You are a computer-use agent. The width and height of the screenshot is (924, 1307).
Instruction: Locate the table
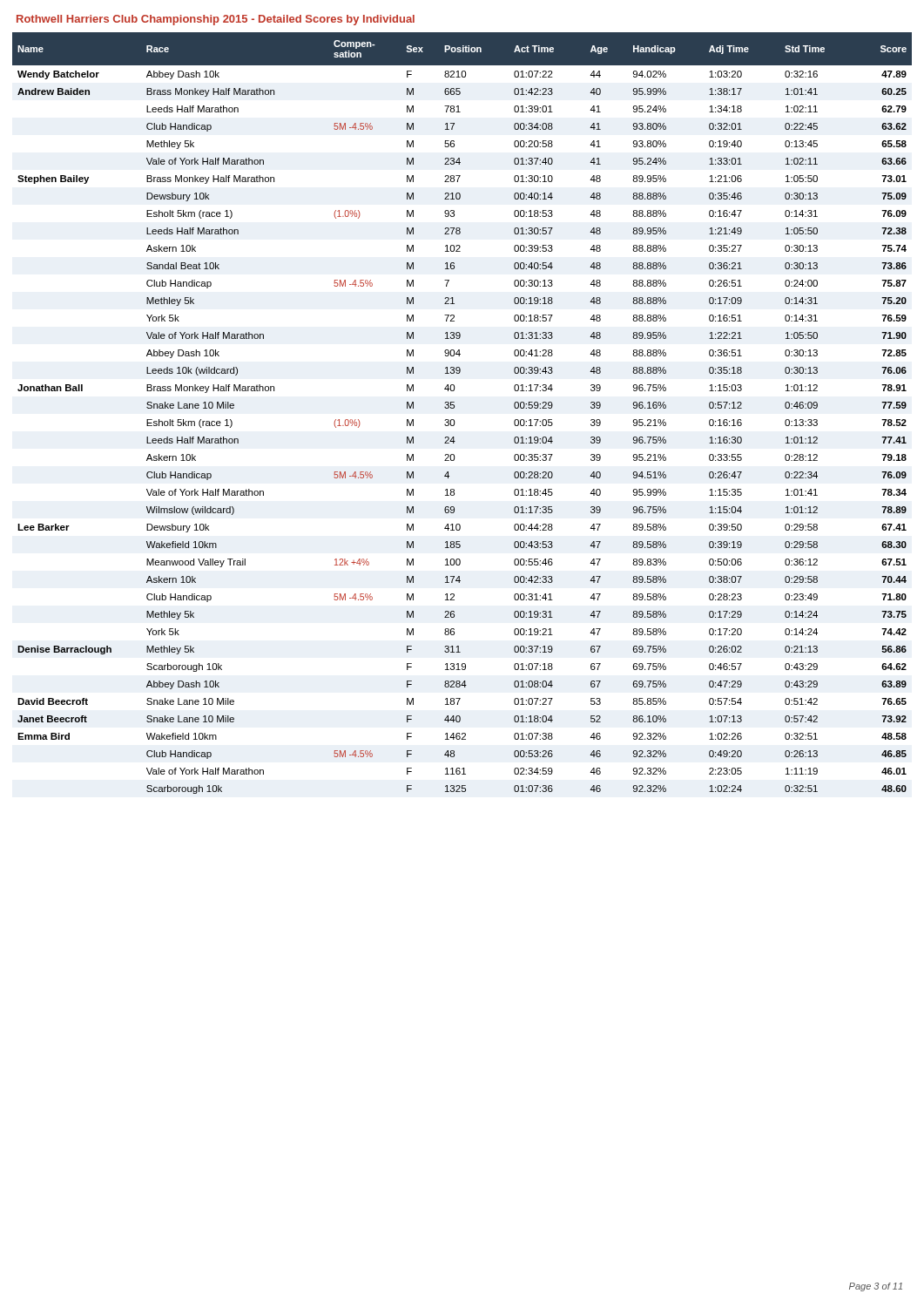pos(462,415)
